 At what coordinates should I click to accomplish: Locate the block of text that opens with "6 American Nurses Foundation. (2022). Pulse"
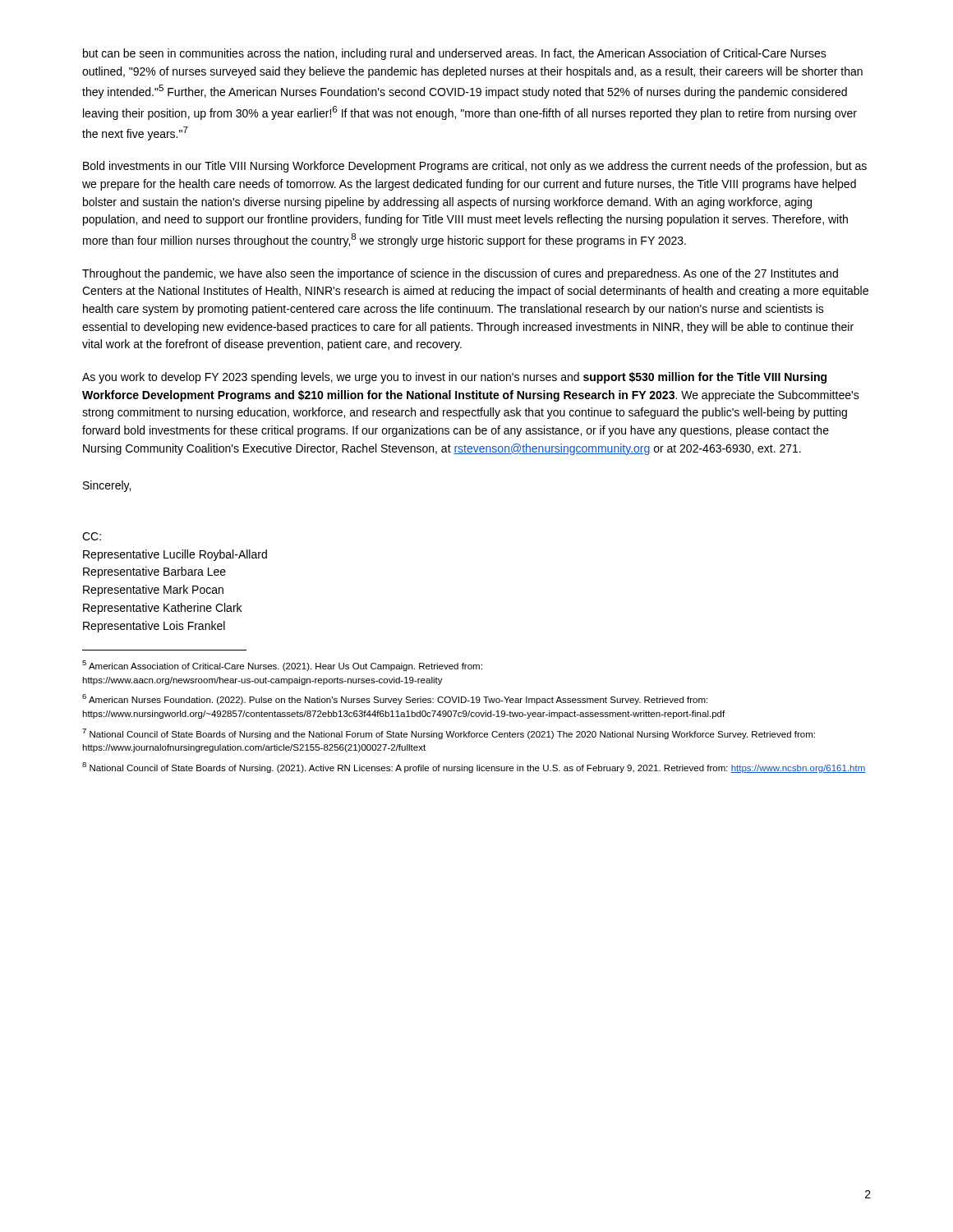tap(403, 705)
